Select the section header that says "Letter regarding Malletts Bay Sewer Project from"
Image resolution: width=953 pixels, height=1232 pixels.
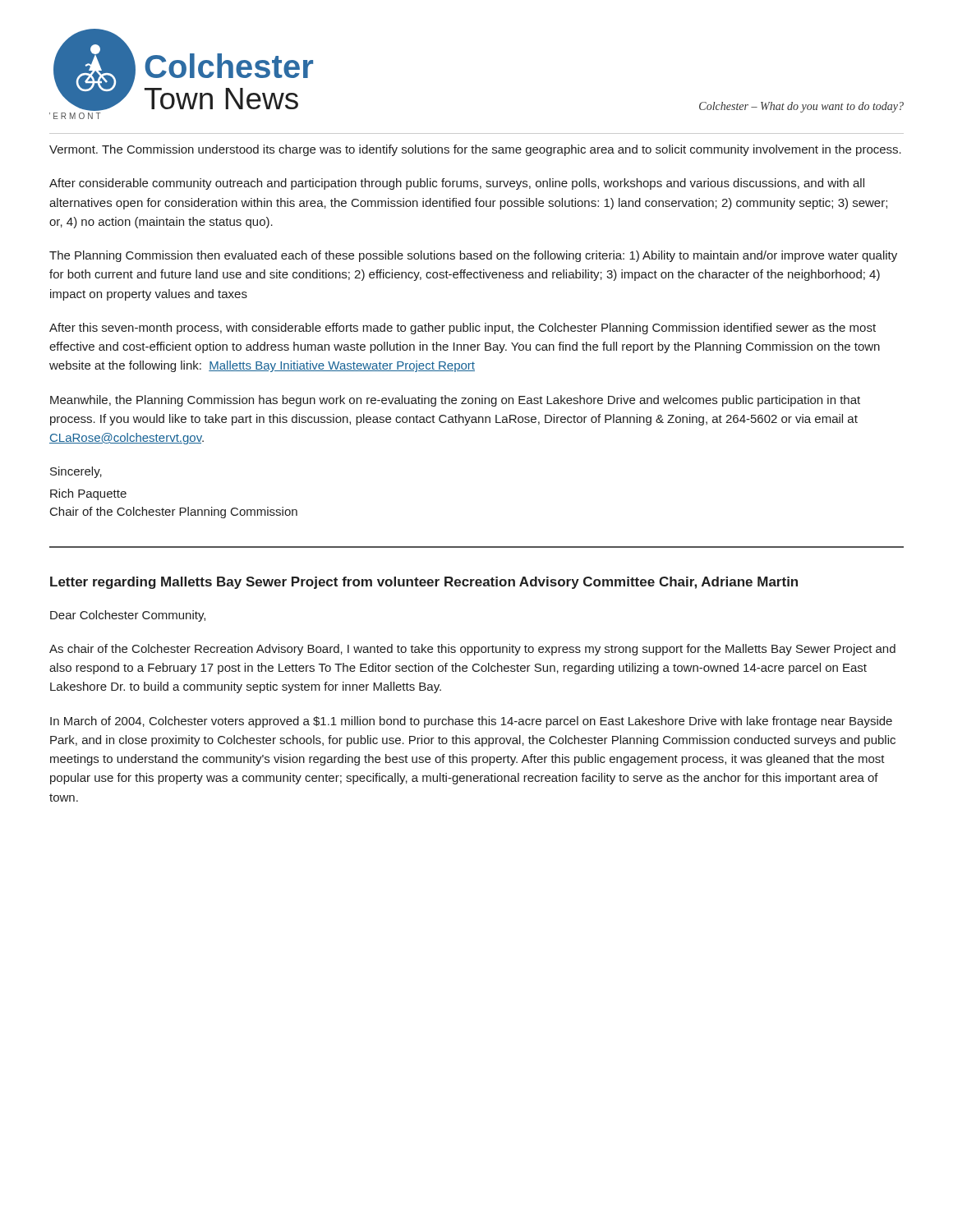click(476, 582)
